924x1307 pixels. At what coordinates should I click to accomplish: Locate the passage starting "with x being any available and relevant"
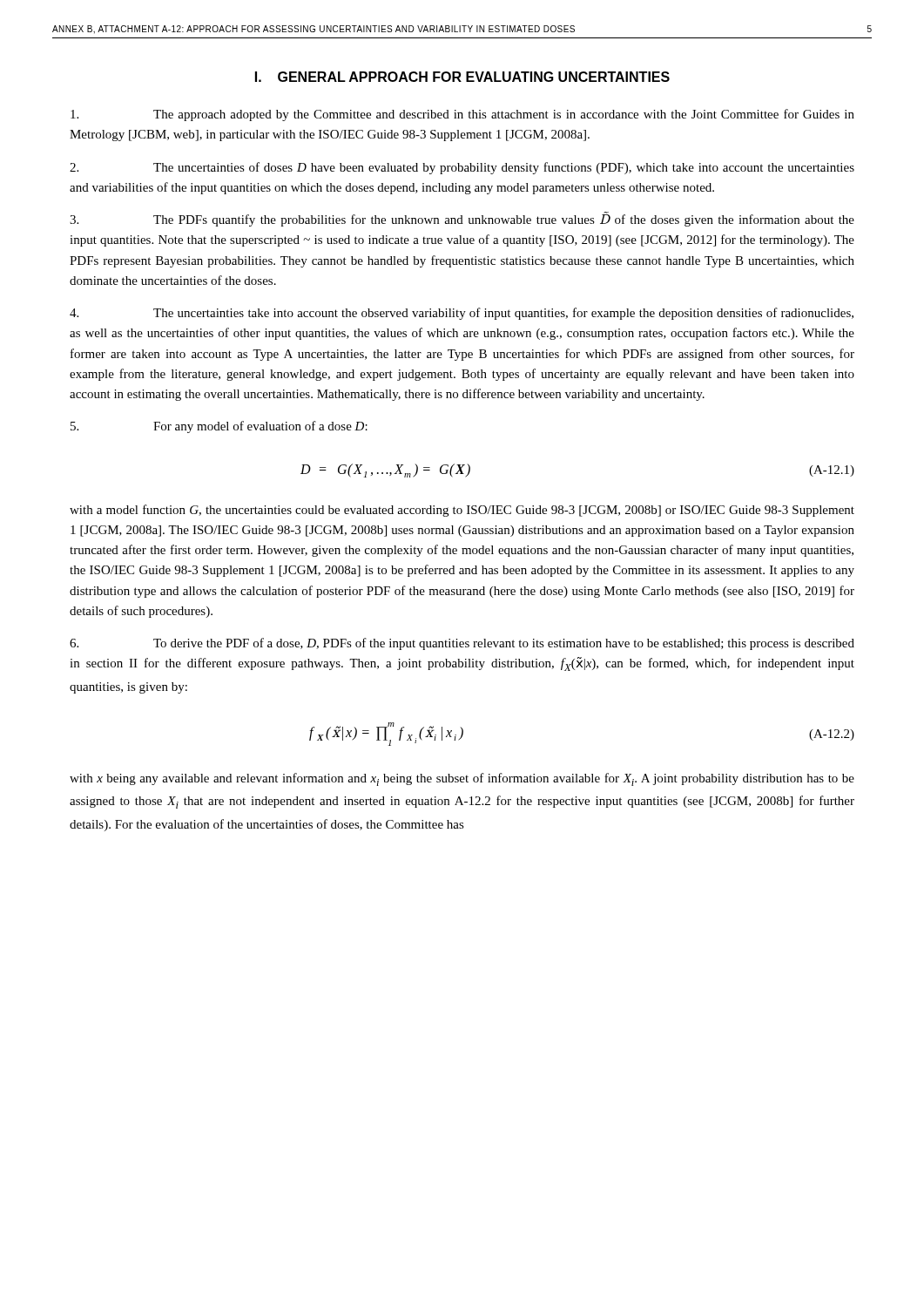(x=462, y=801)
